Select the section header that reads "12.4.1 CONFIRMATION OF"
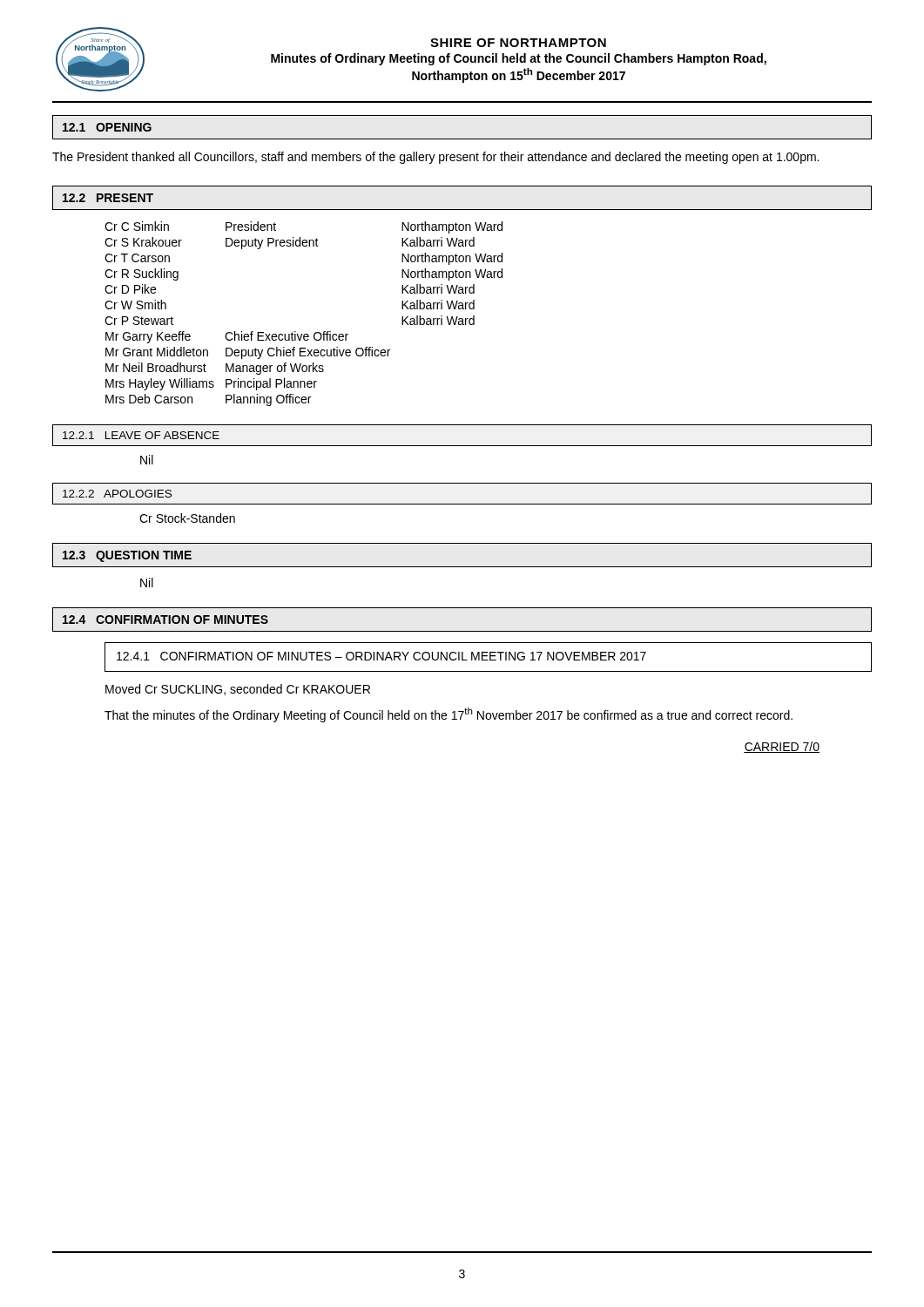The width and height of the screenshot is (924, 1307). pos(381,656)
